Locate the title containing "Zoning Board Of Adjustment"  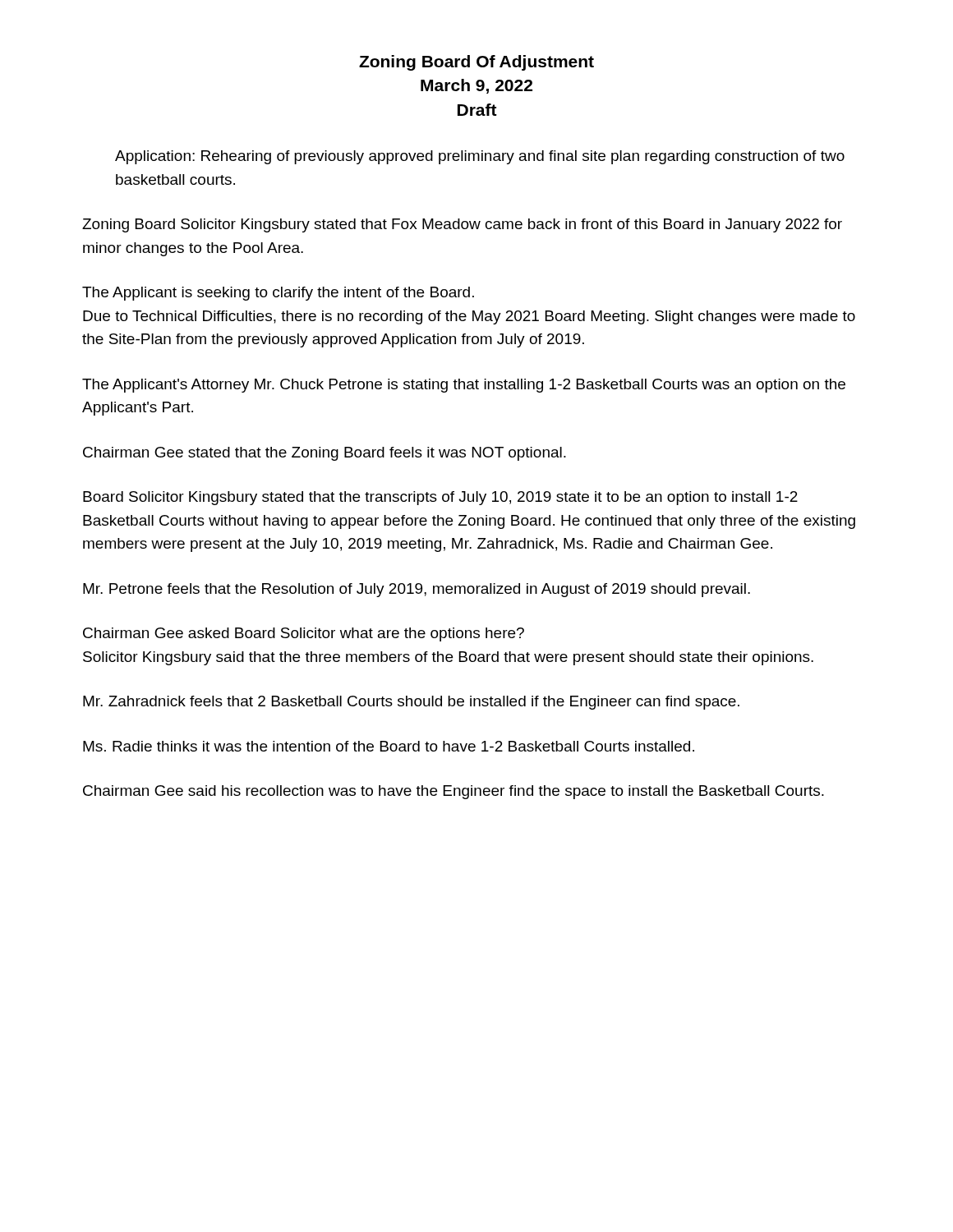[x=476, y=86]
